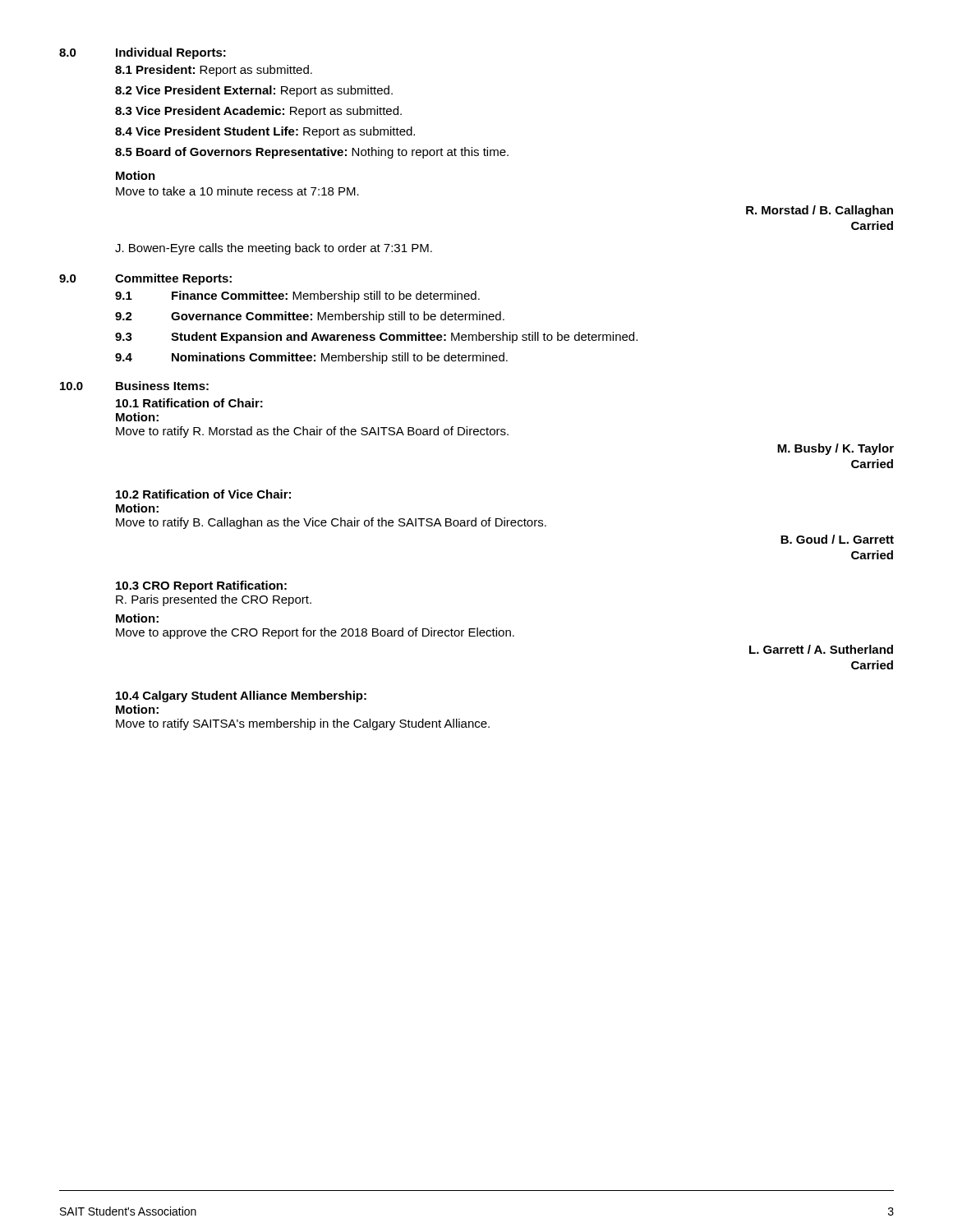Click the passage that begins "4 Calgary Student Alliance Membership: Motion: Move to"

click(x=241, y=696)
